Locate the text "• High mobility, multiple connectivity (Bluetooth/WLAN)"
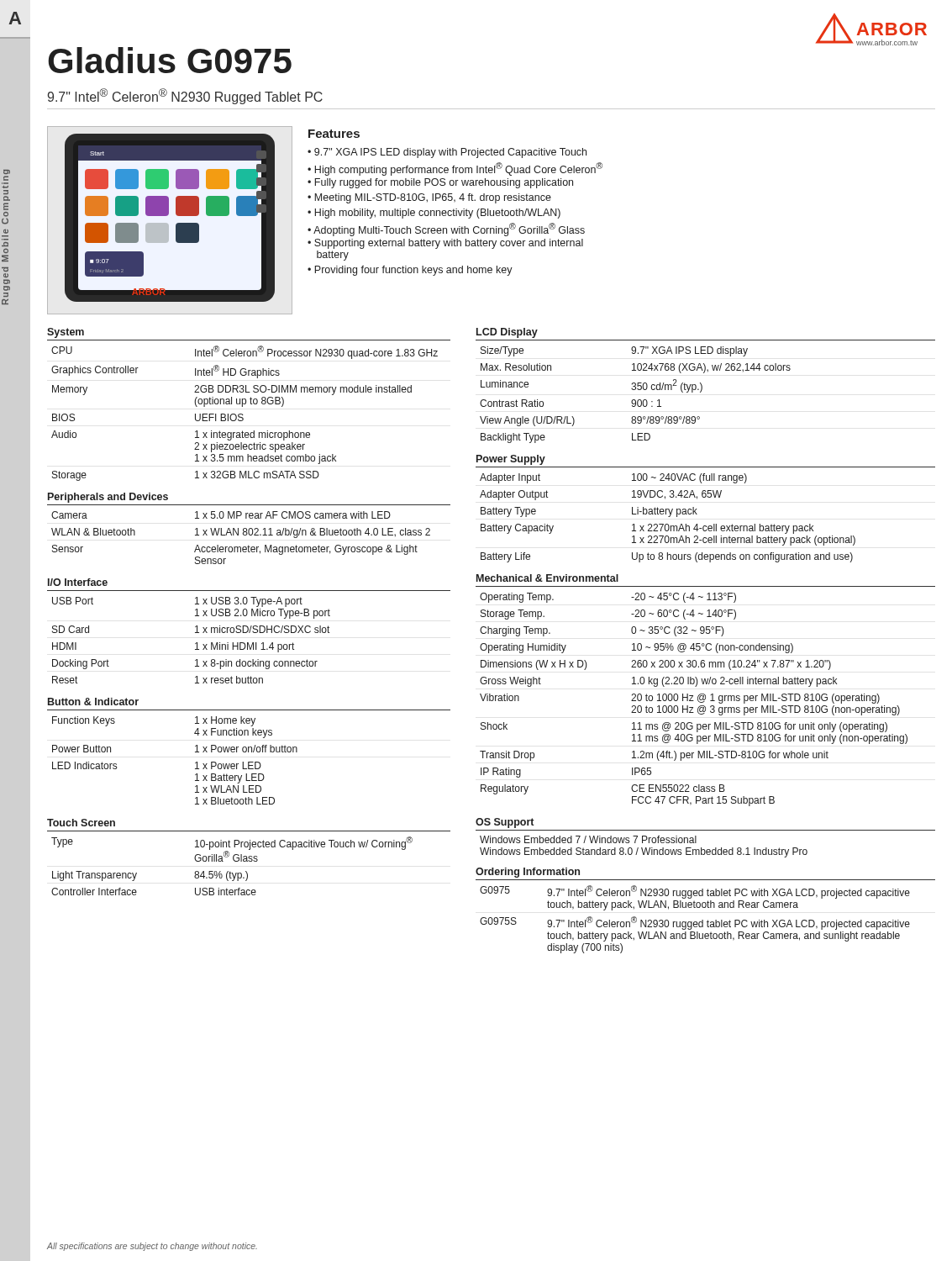Screen dimensions: 1261x952 pos(434,213)
